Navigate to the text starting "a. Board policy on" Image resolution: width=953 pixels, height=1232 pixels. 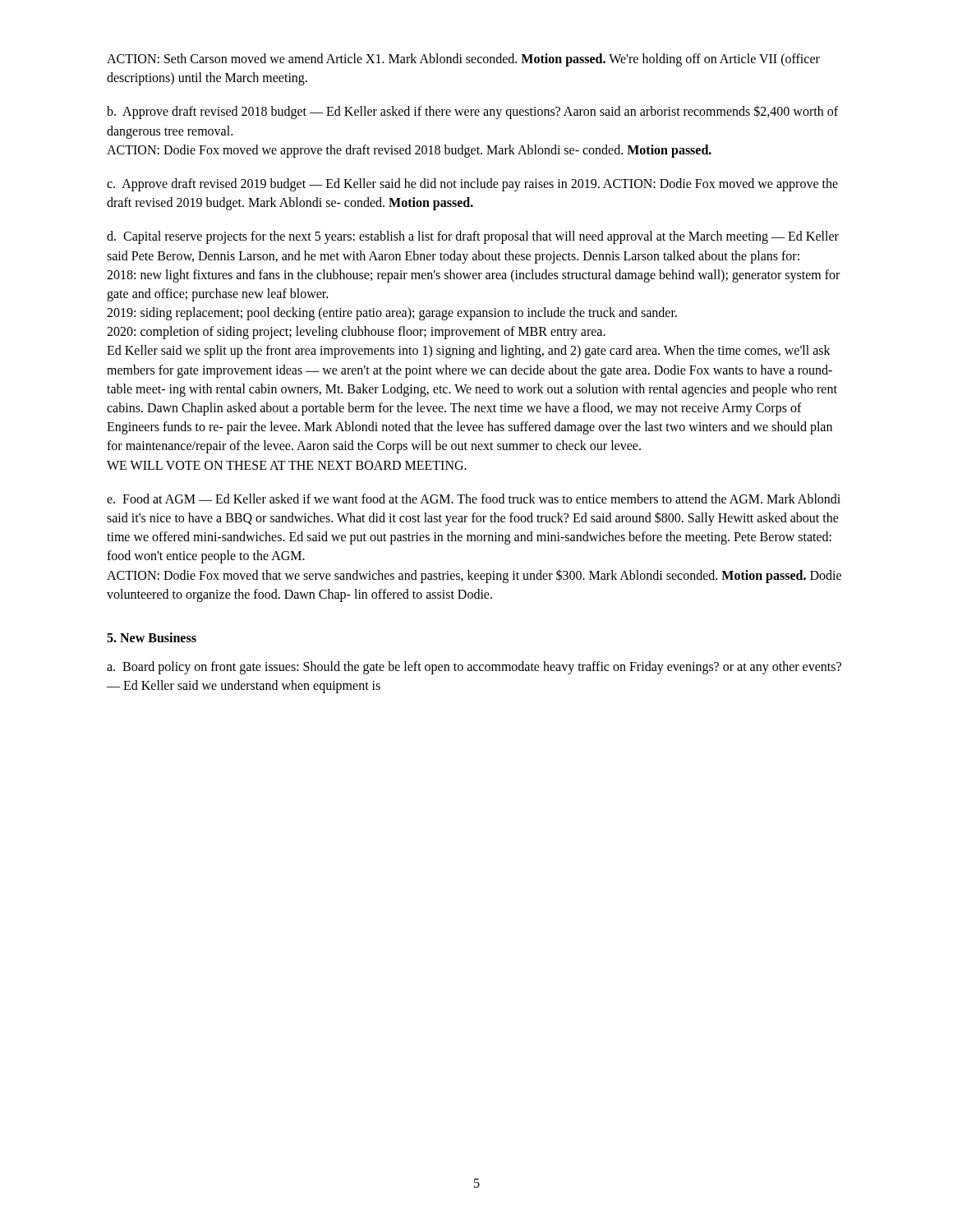[474, 676]
